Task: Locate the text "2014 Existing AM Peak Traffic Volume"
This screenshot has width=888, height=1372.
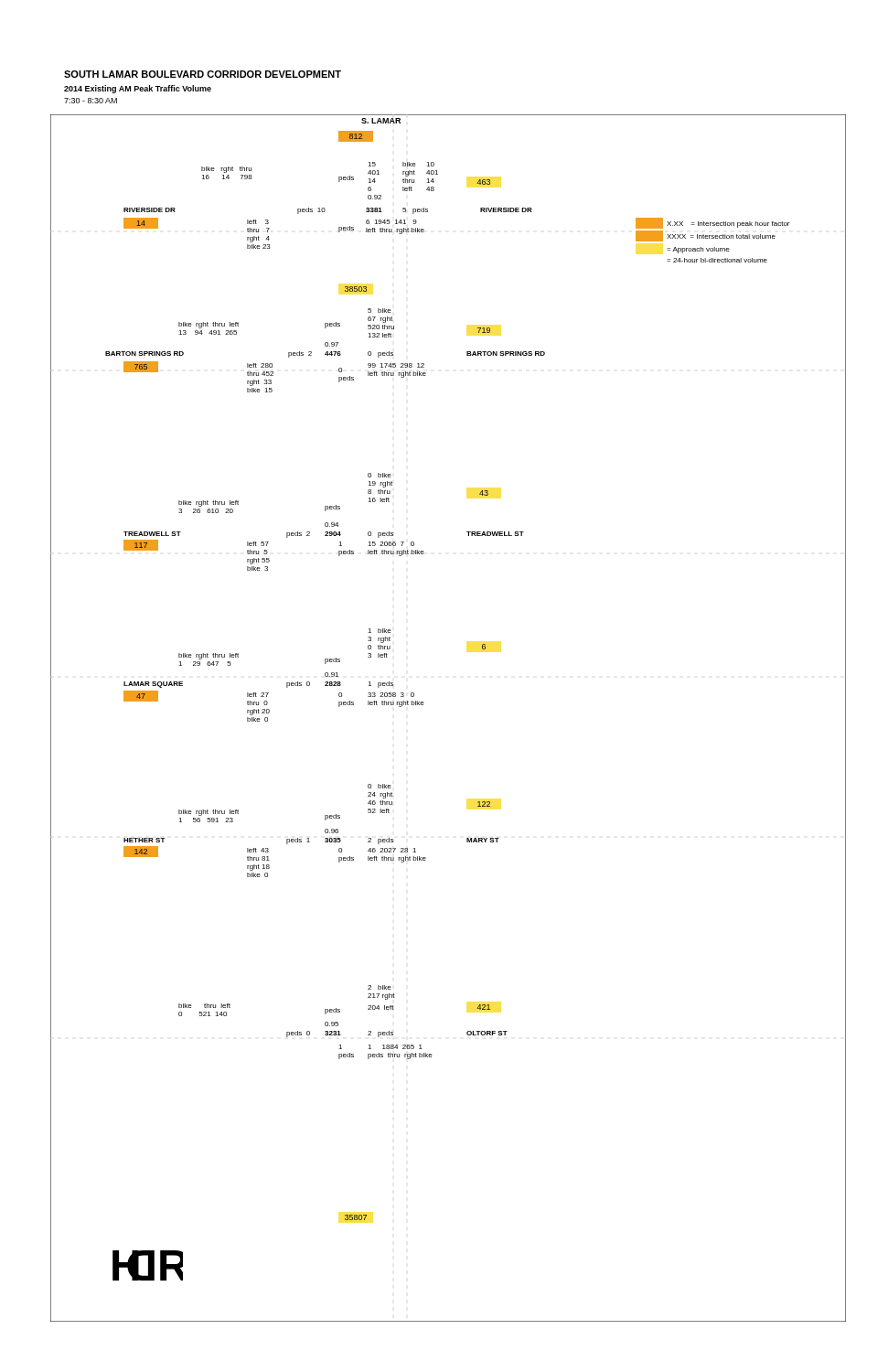Action: click(x=138, y=89)
